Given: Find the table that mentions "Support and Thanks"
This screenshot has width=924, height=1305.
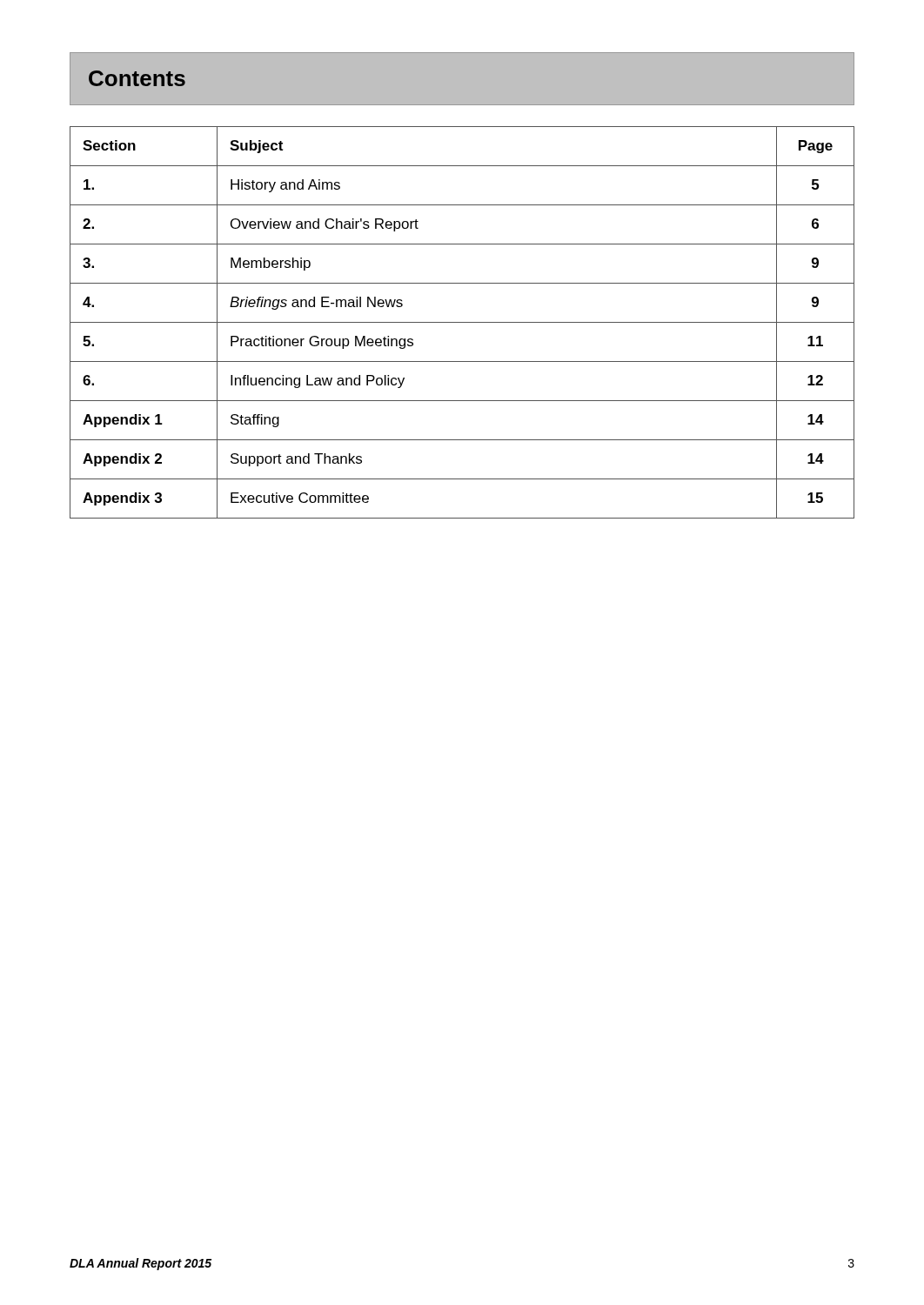Looking at the screenshot, I should 462,322.
